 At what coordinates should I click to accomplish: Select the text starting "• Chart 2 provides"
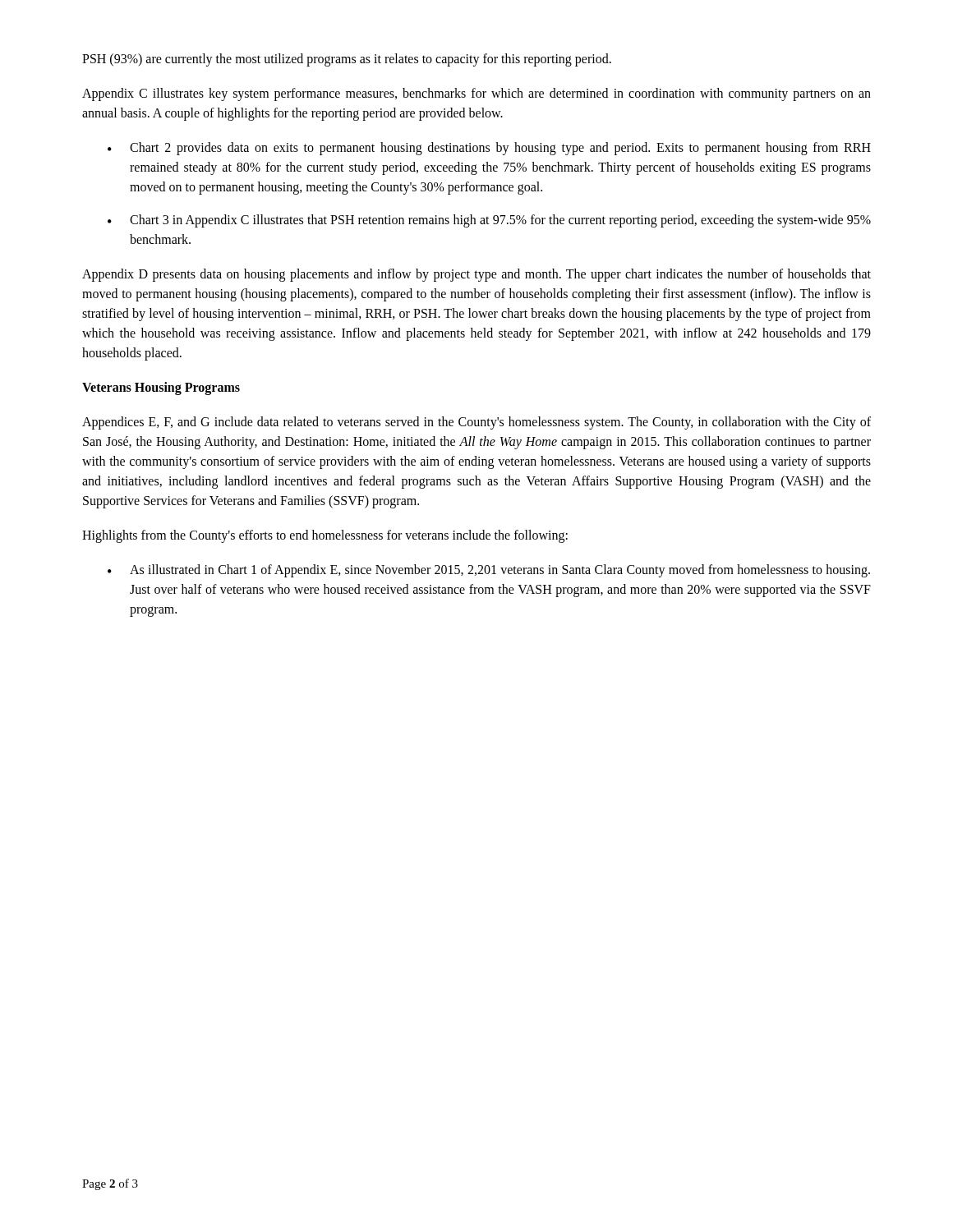(489, 168)
